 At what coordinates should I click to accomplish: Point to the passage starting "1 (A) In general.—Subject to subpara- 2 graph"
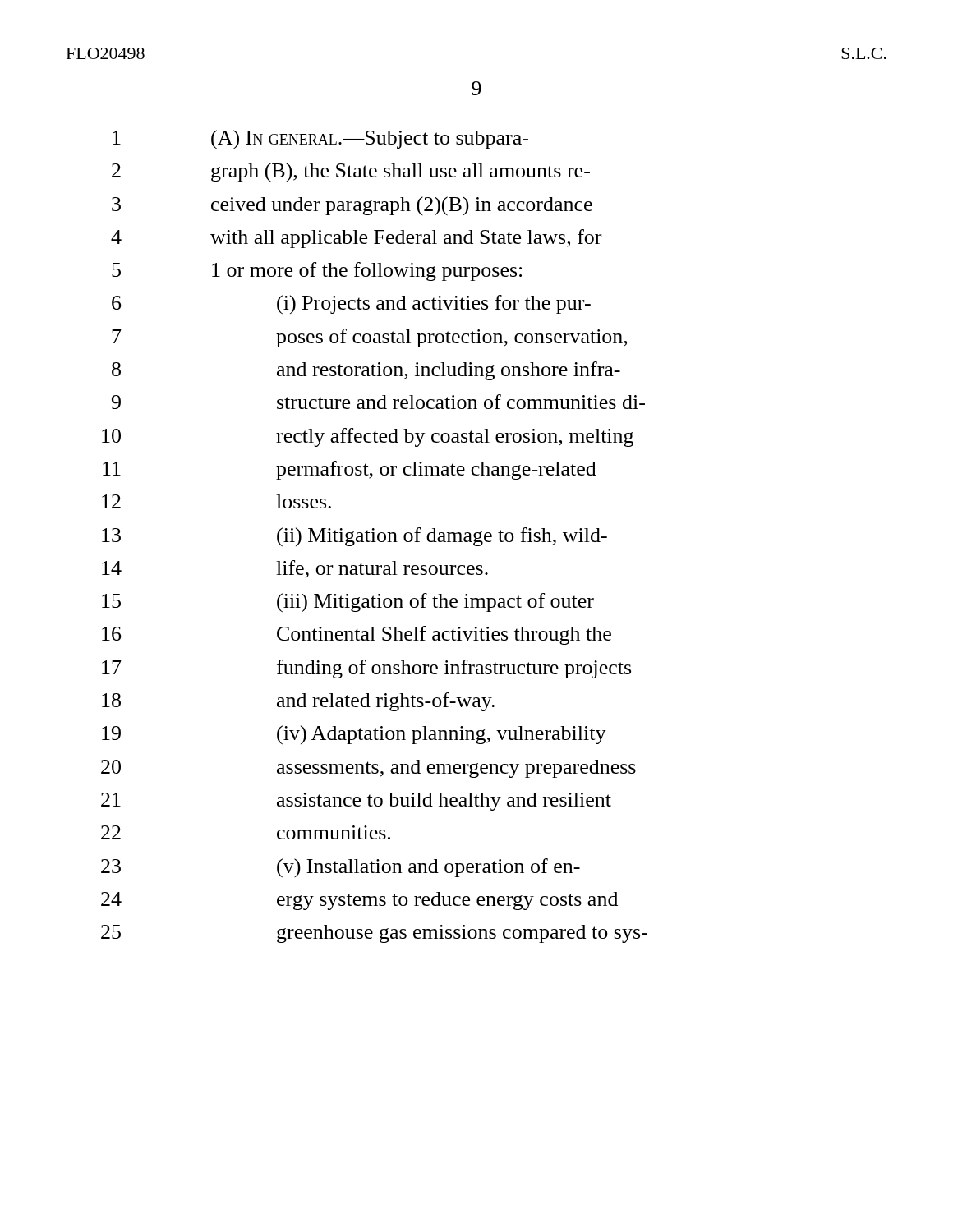pyautogui.click(x=476, y=204)
